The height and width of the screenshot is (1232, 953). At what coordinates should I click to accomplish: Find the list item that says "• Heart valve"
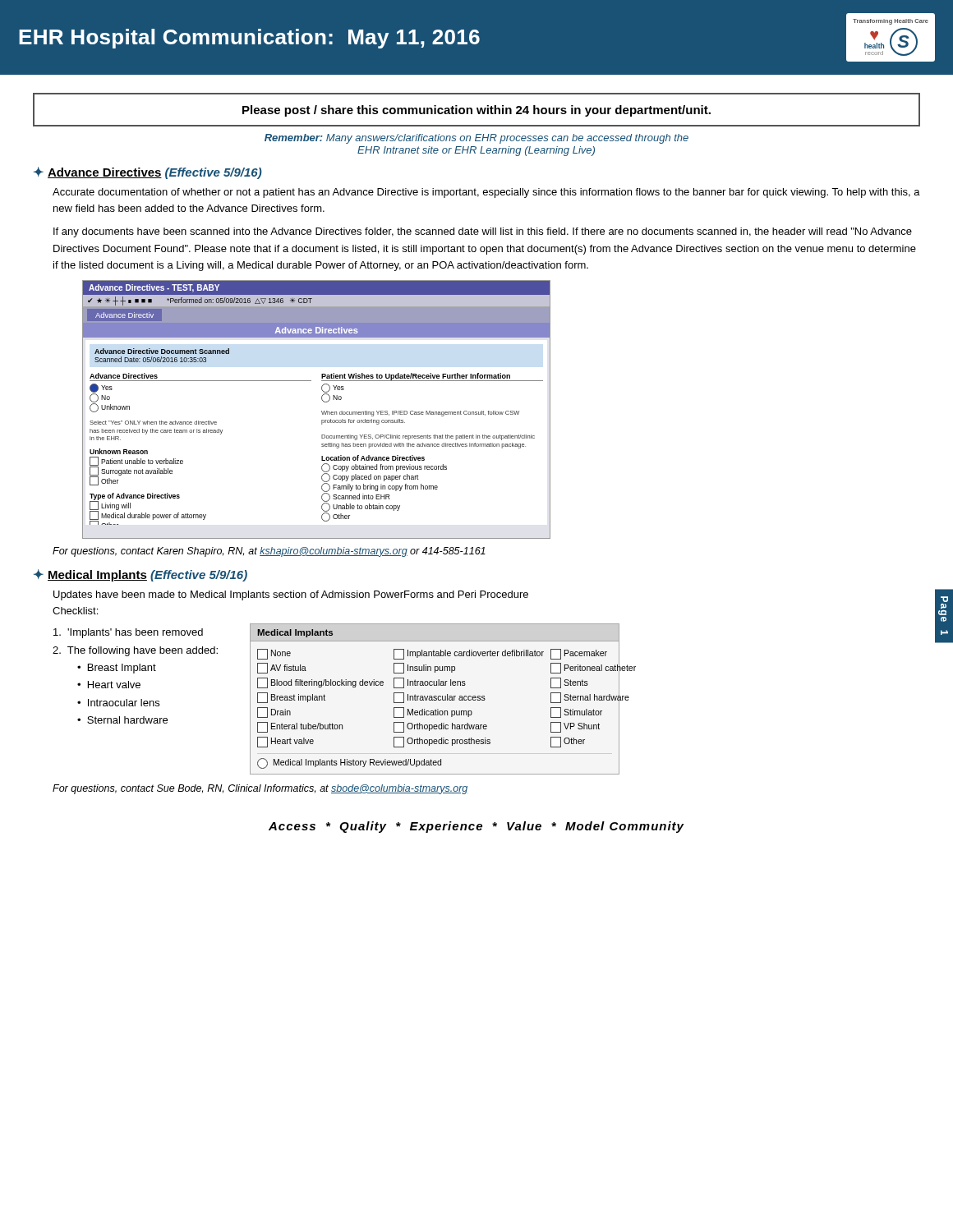click(109, 685)
